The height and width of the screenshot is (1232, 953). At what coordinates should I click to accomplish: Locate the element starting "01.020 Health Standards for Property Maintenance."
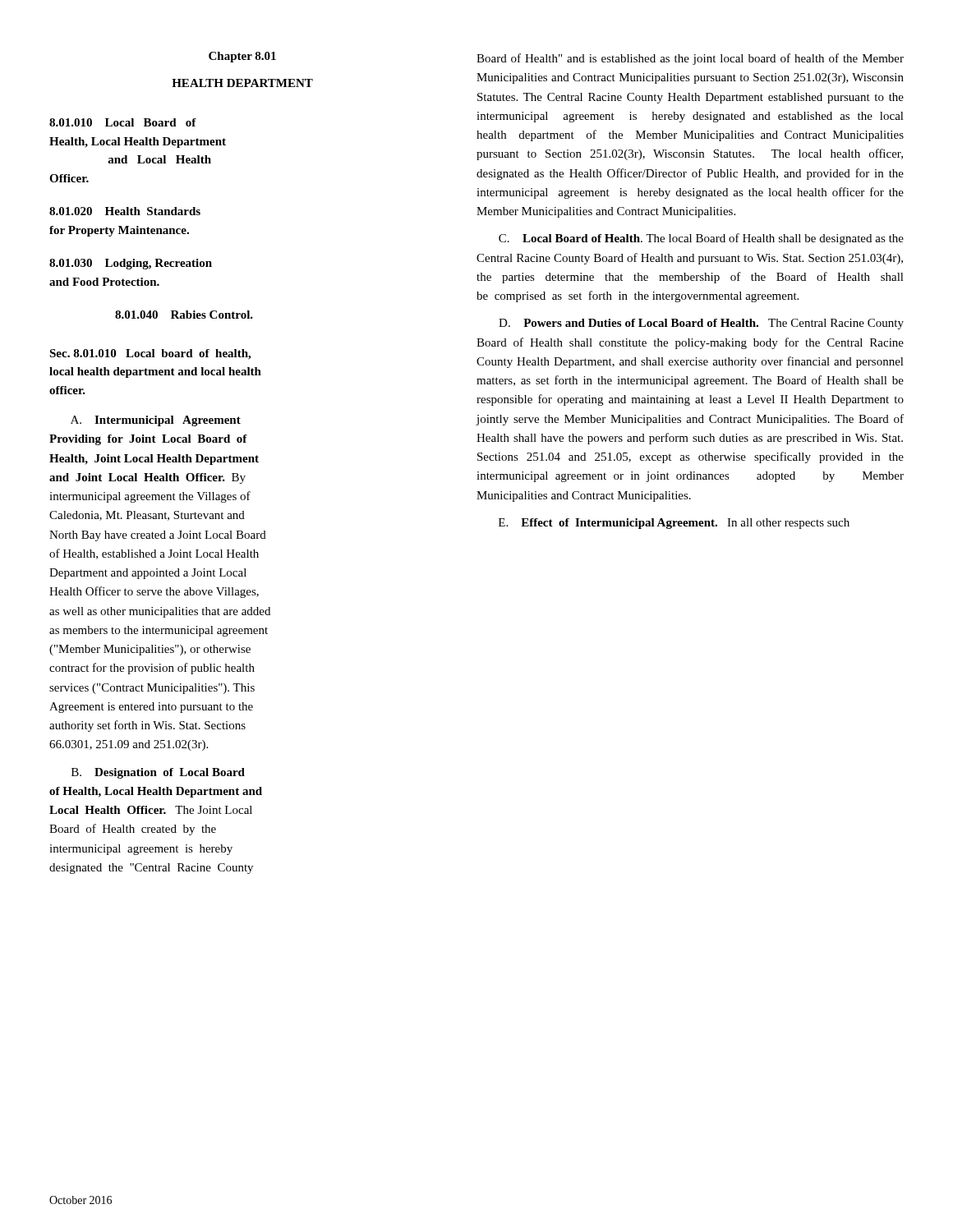click(x=125, y=220)
